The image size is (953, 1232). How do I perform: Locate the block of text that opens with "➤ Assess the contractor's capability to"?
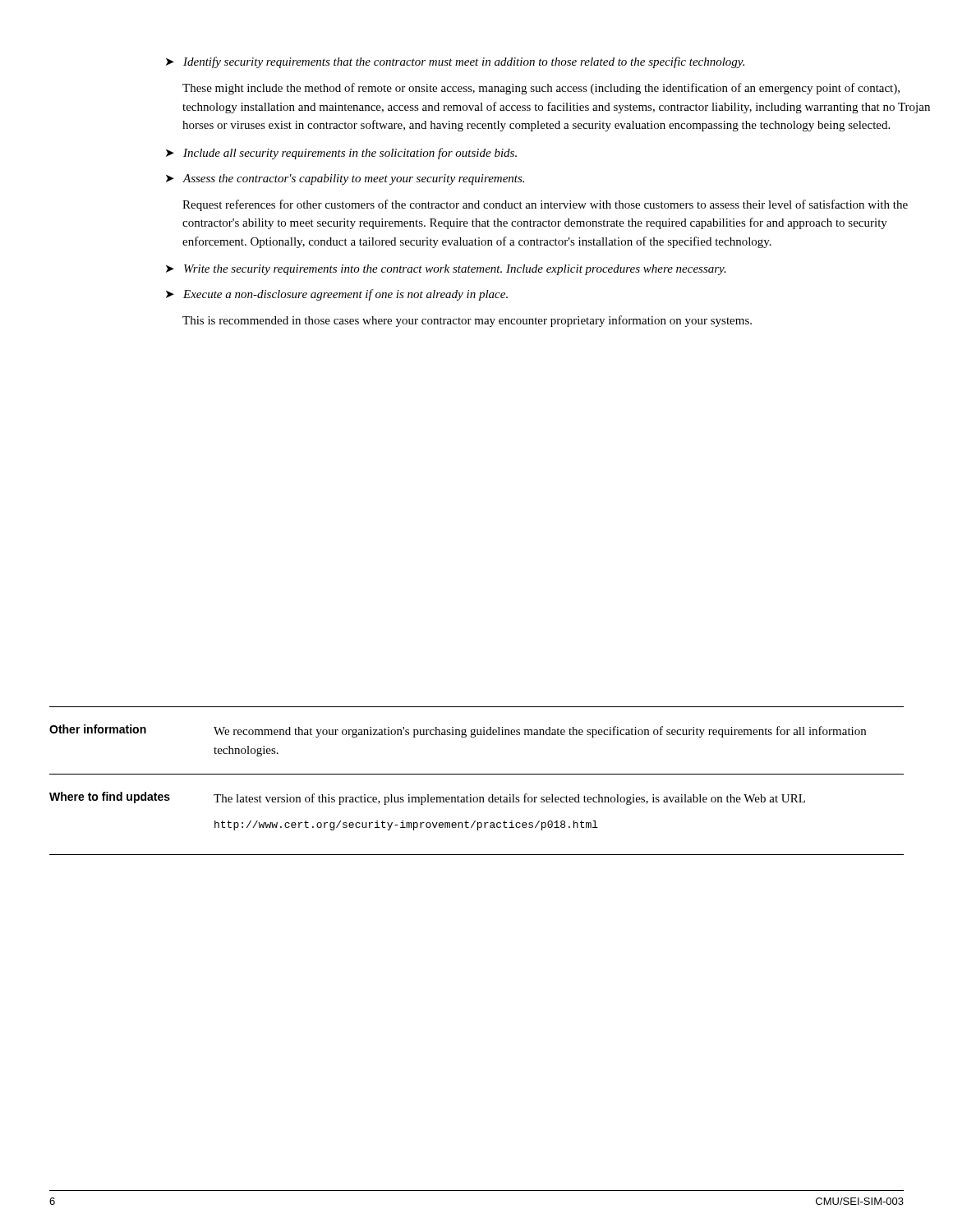pos(345,179)
